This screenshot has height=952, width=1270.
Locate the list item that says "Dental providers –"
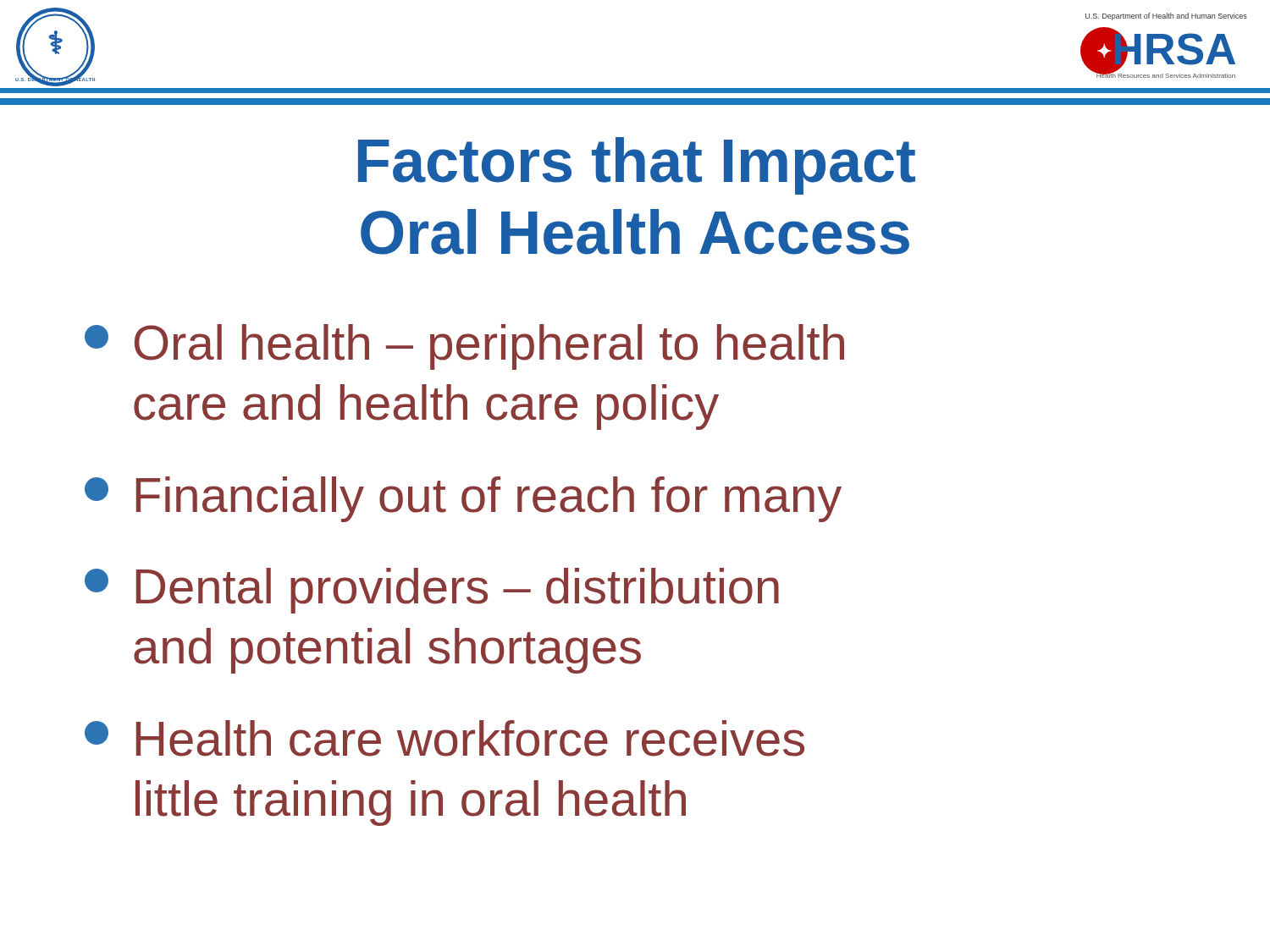click(x=433, y=617)
